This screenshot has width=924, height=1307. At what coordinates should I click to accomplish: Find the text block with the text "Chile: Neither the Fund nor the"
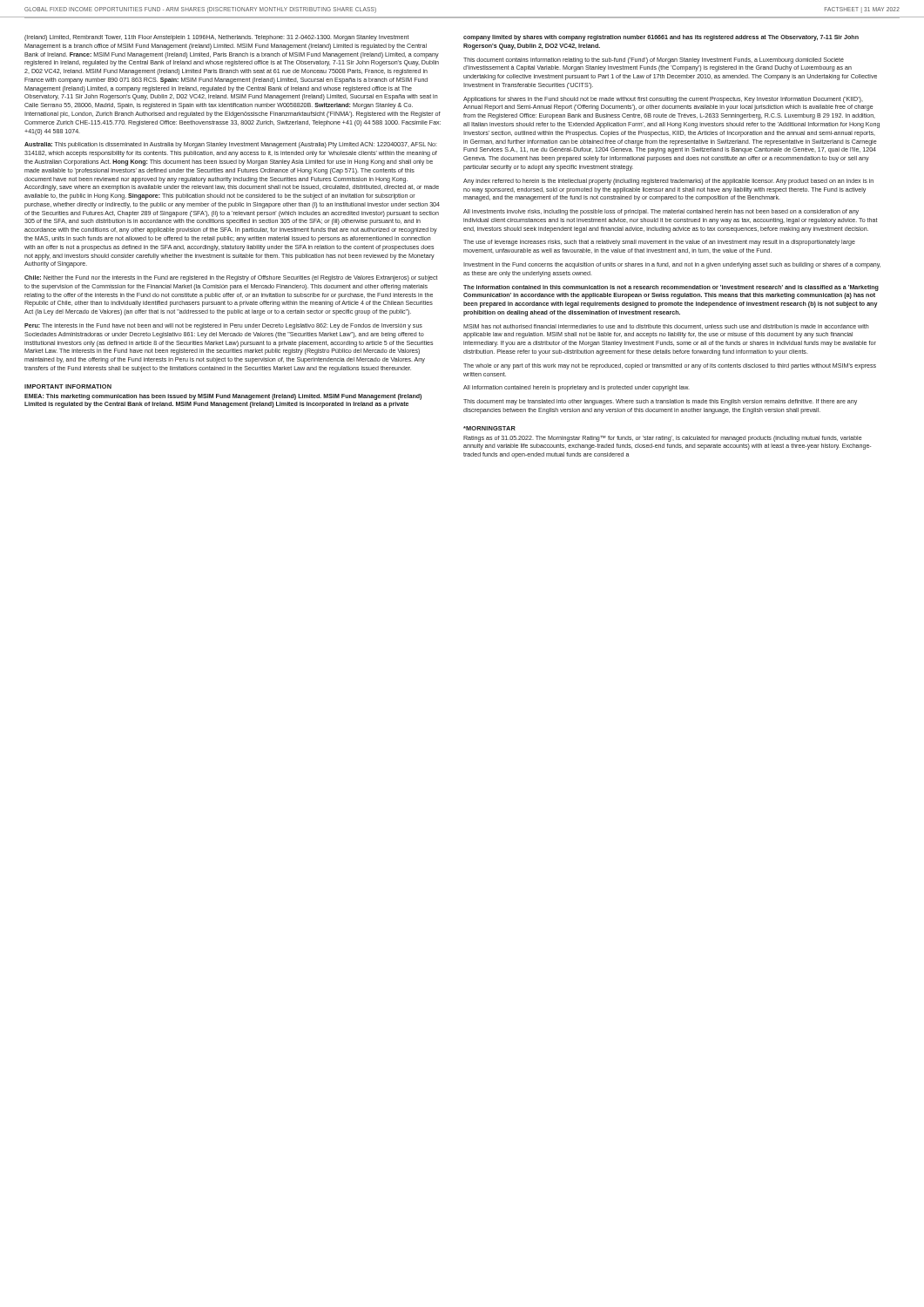[233, 296]
